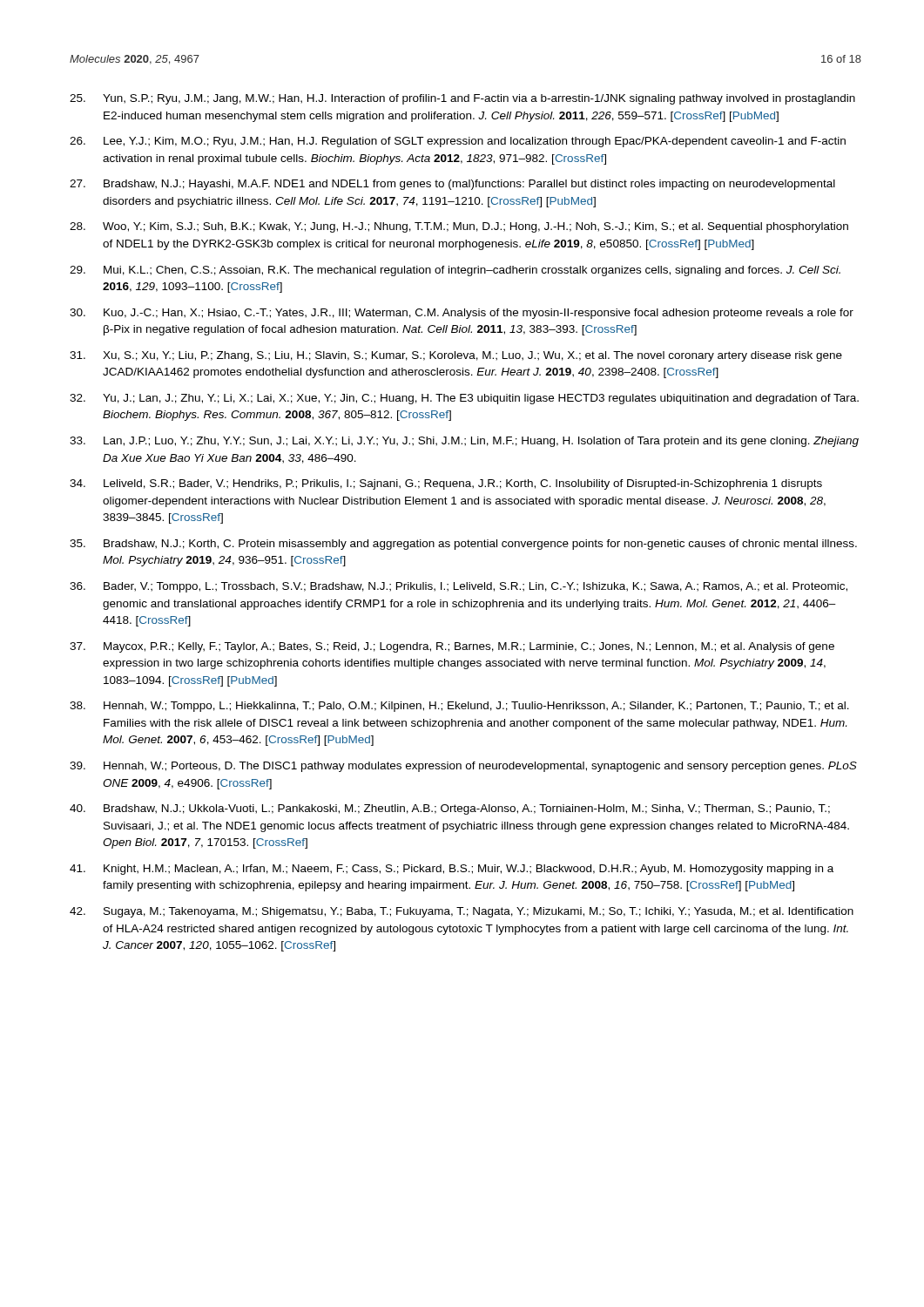The width and height of the screenshot is (924, 1307).
Task: Find the block on this page that starts "27. Bradshaw, N.J.; Hayashi, M.A.F. NDE1 and NDEL1"
Action: click(x=465, y=192)
